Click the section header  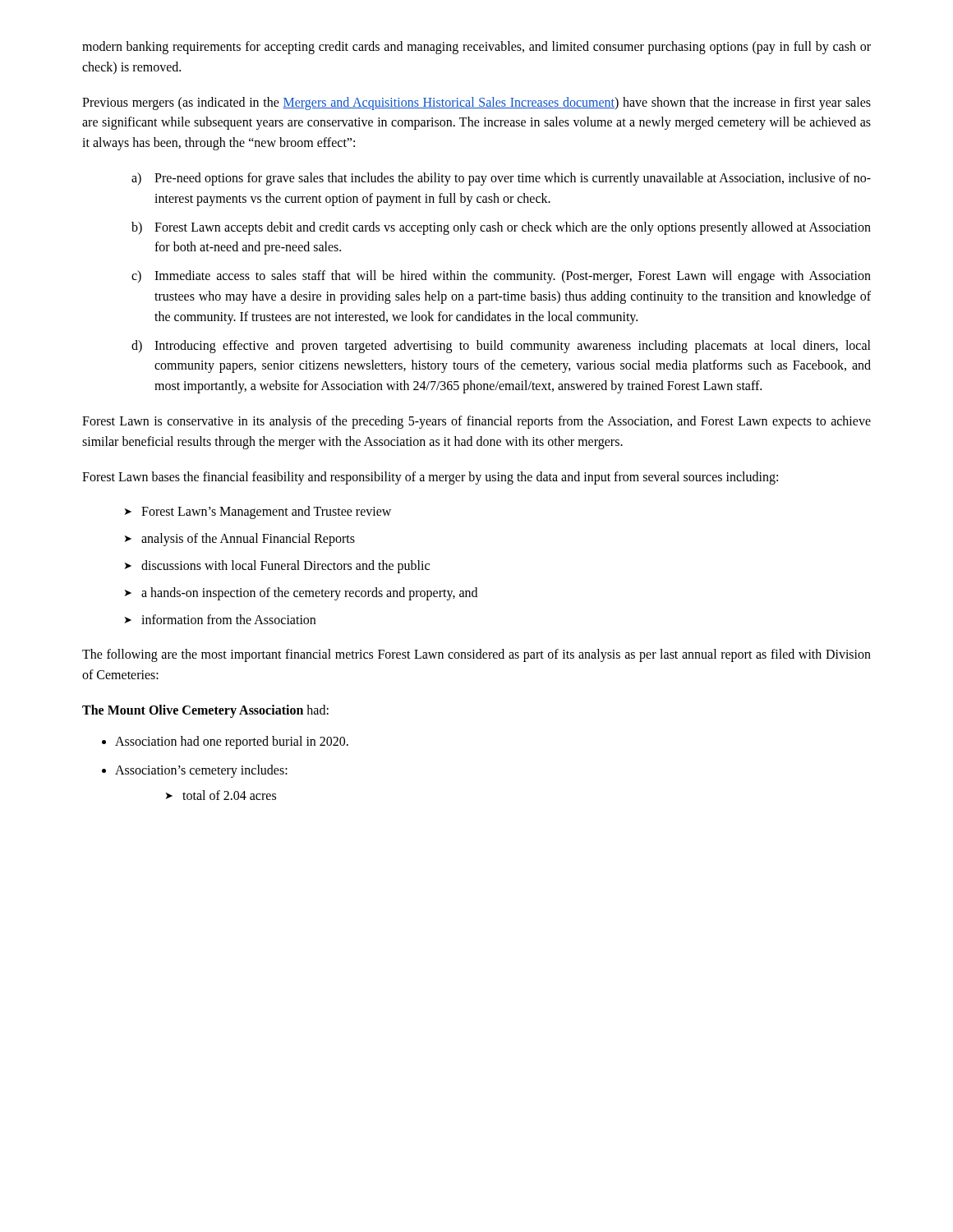pyautogui.click(x=206, y=710)
